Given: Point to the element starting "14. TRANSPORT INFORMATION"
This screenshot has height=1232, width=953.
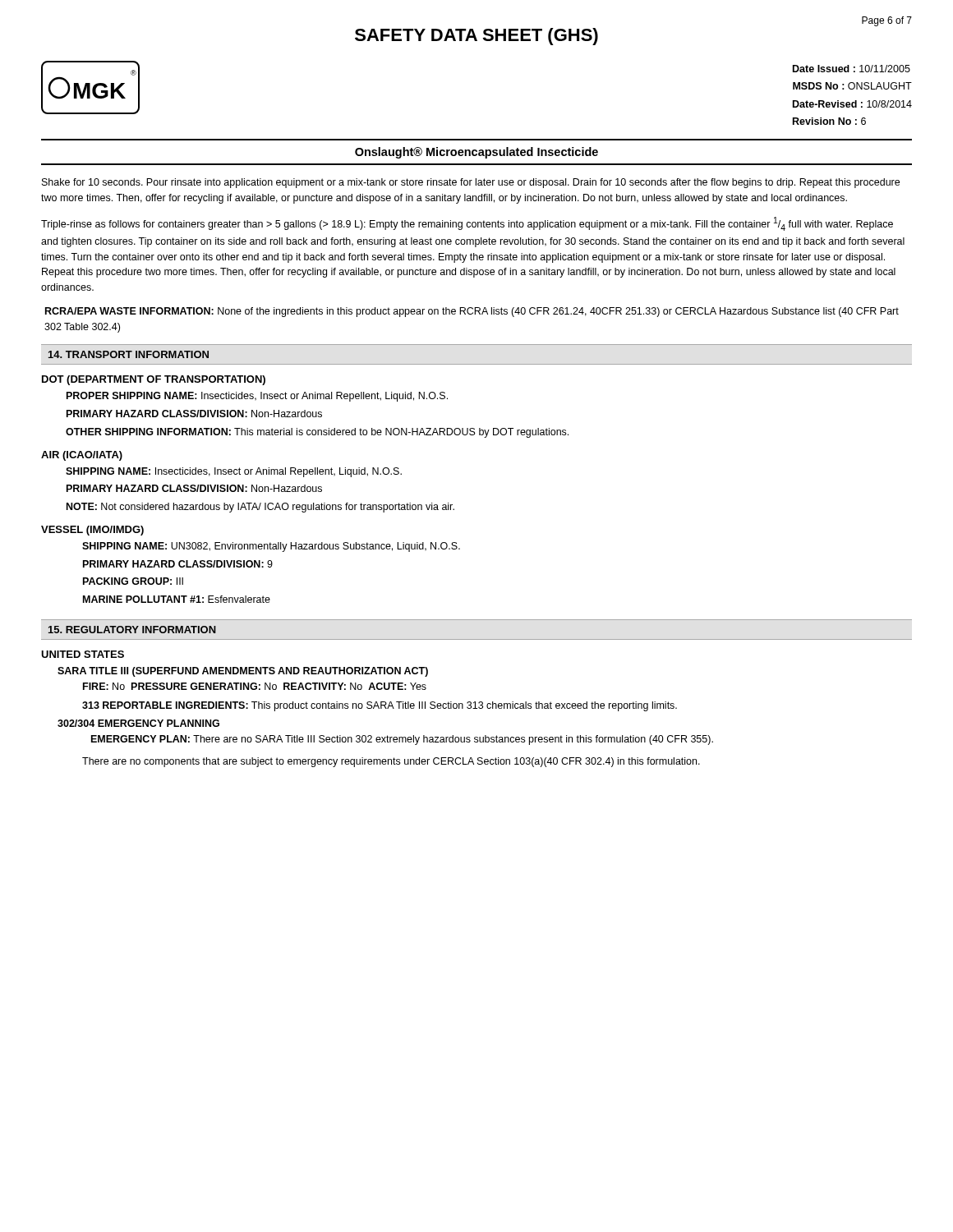Looking at the screenshot, I should coord(129,355).
